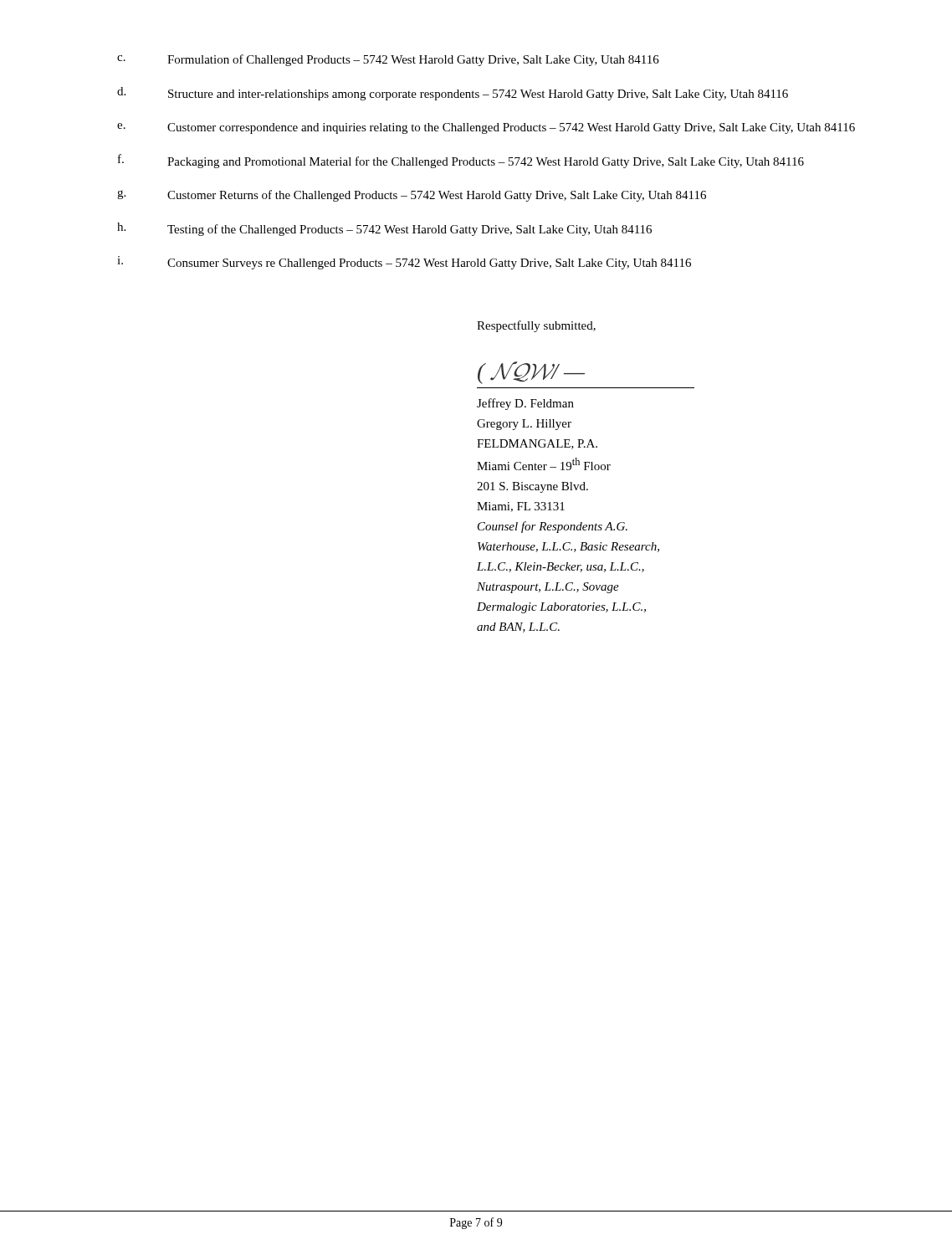Navigate to the text starting "g. Customer Returns of the"
The height and width of the screenshot is (1255, 952).
(x=501, y=195)
